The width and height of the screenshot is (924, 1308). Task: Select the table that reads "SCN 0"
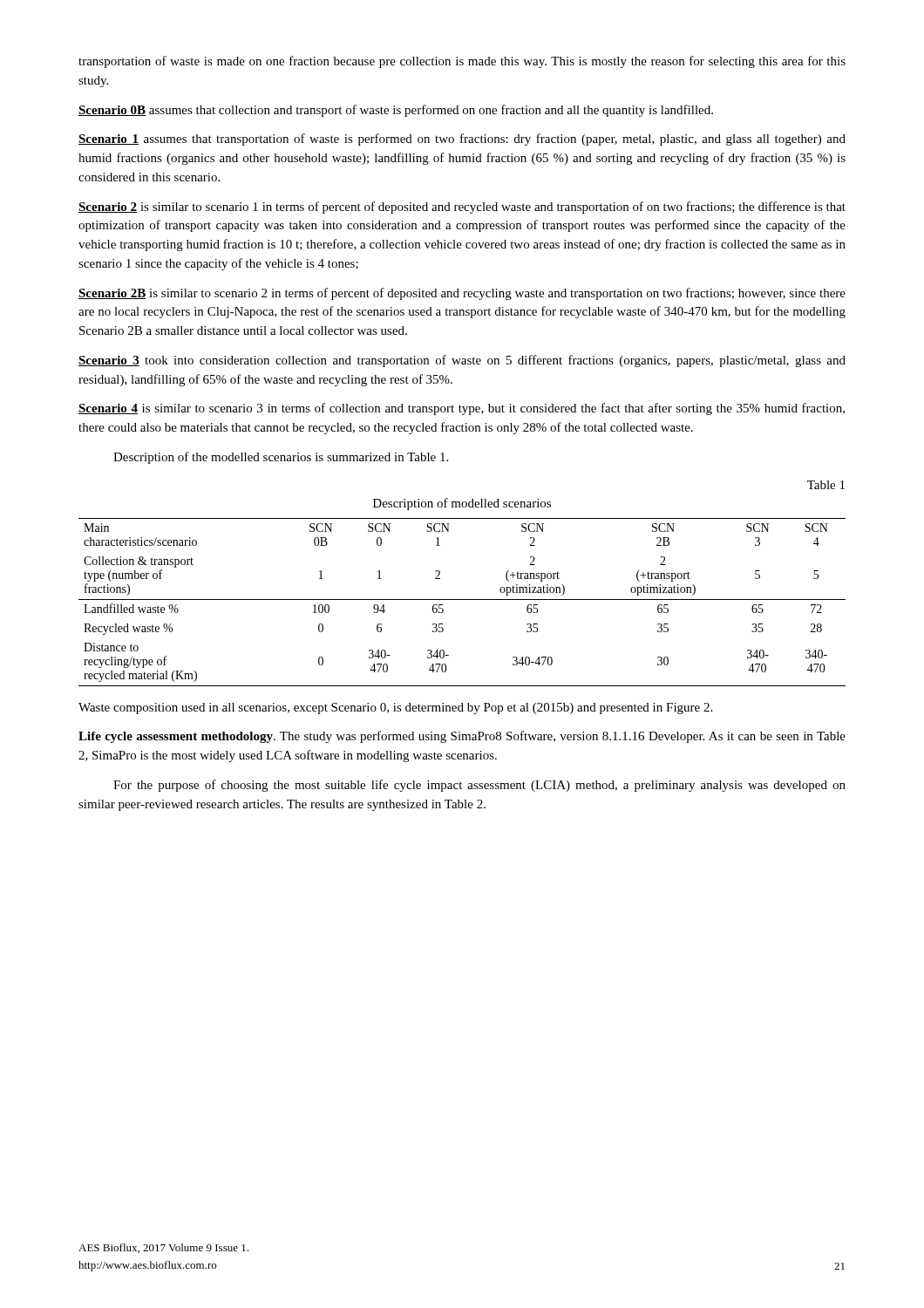(462, 602)
